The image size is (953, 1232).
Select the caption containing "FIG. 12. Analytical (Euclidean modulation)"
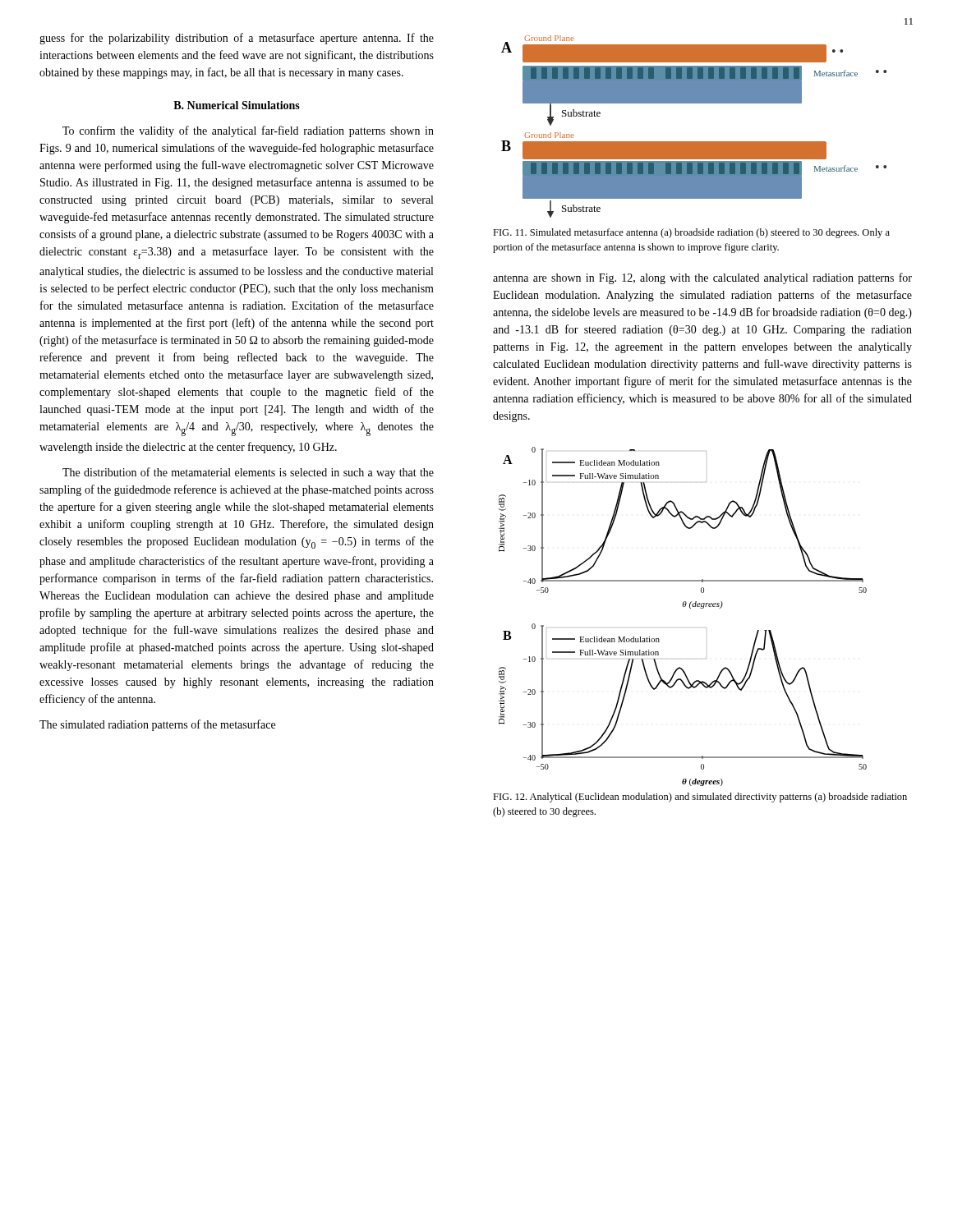pos(700,804)
